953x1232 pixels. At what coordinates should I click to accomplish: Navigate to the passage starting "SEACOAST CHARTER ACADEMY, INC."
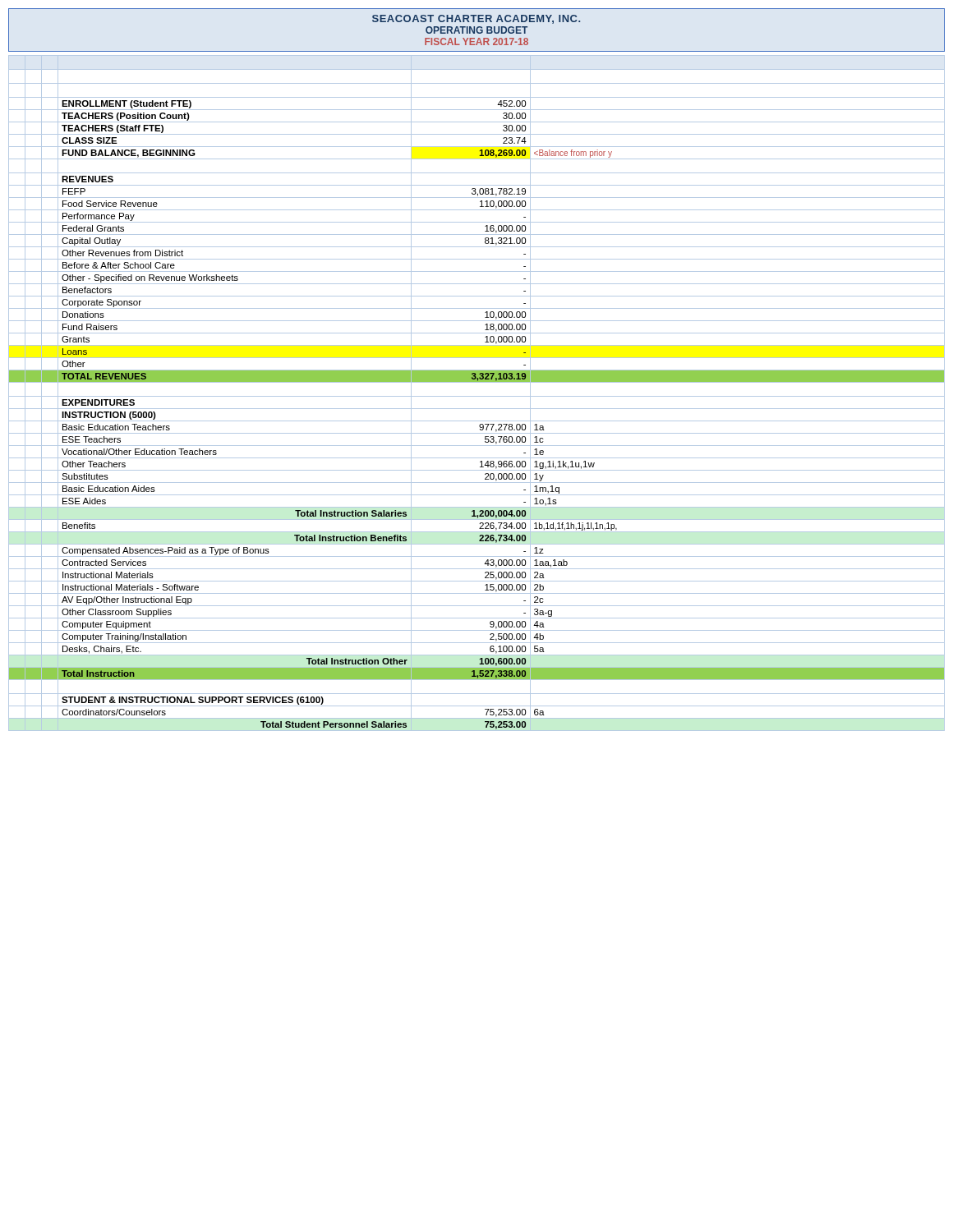(476, 30)
